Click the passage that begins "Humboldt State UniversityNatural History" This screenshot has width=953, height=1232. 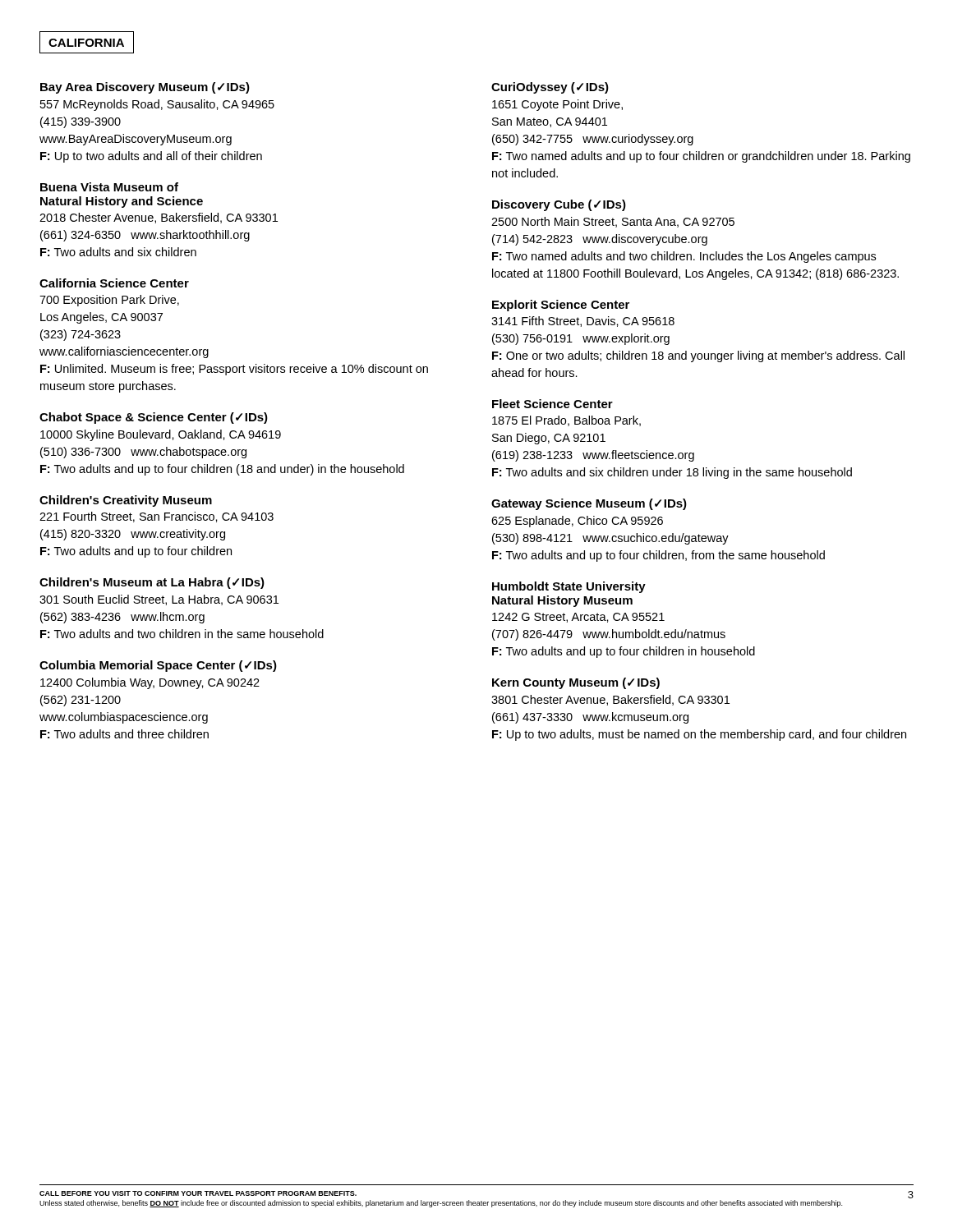702,620
